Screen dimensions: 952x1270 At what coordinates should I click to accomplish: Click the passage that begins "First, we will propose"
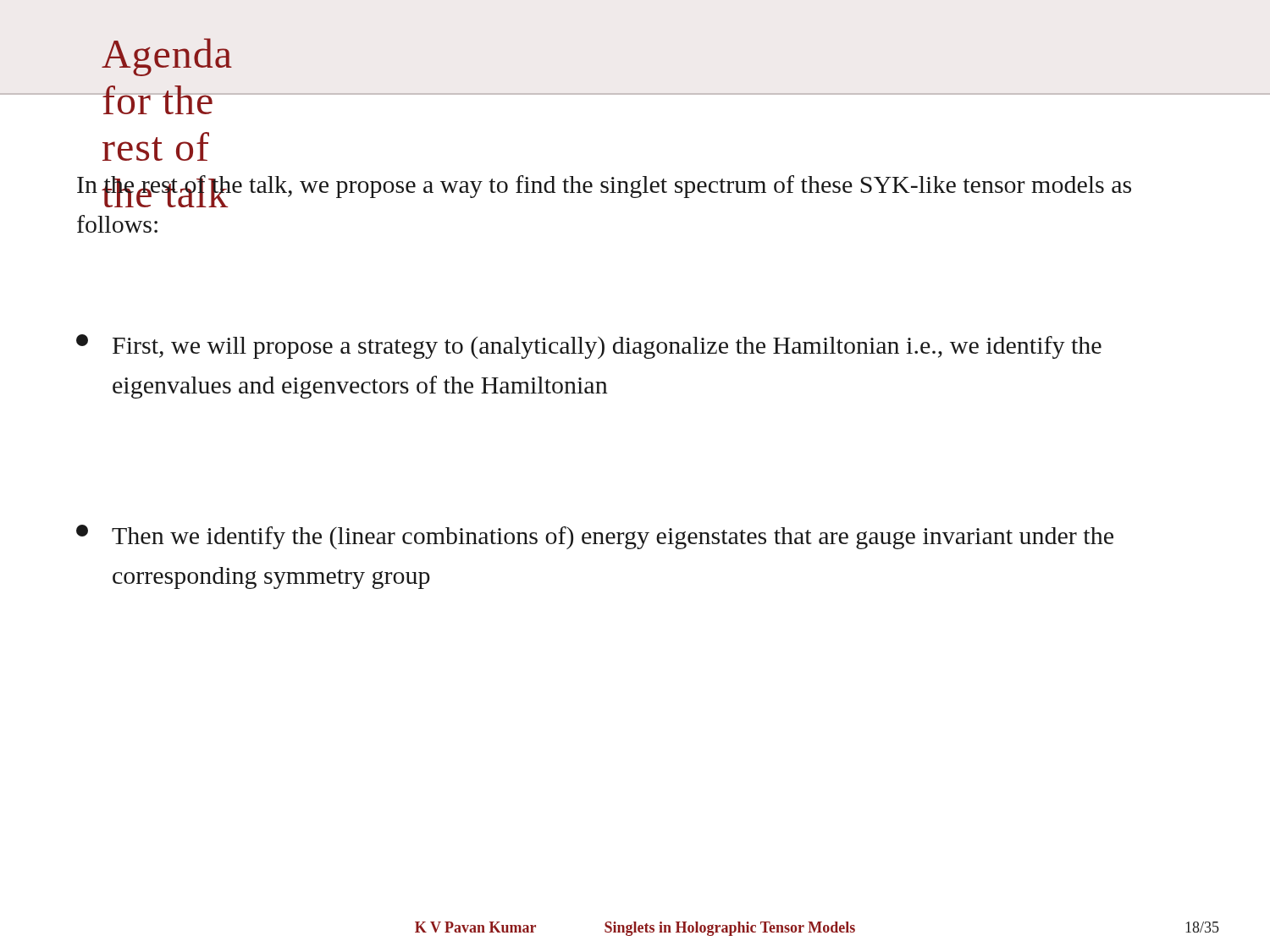[x=635, y=365]
